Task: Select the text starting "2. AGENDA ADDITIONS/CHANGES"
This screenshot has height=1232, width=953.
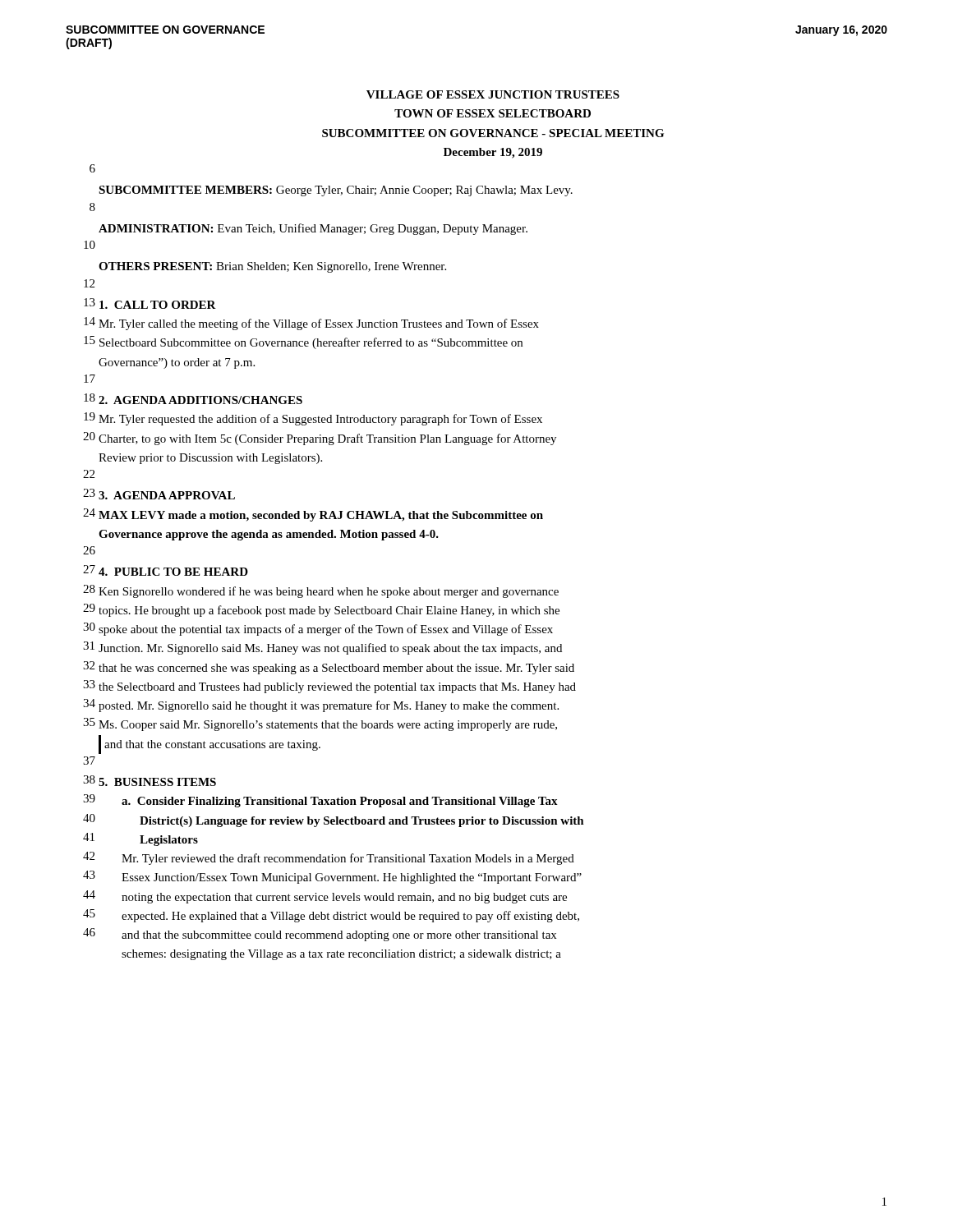Action: click(200, 400)
